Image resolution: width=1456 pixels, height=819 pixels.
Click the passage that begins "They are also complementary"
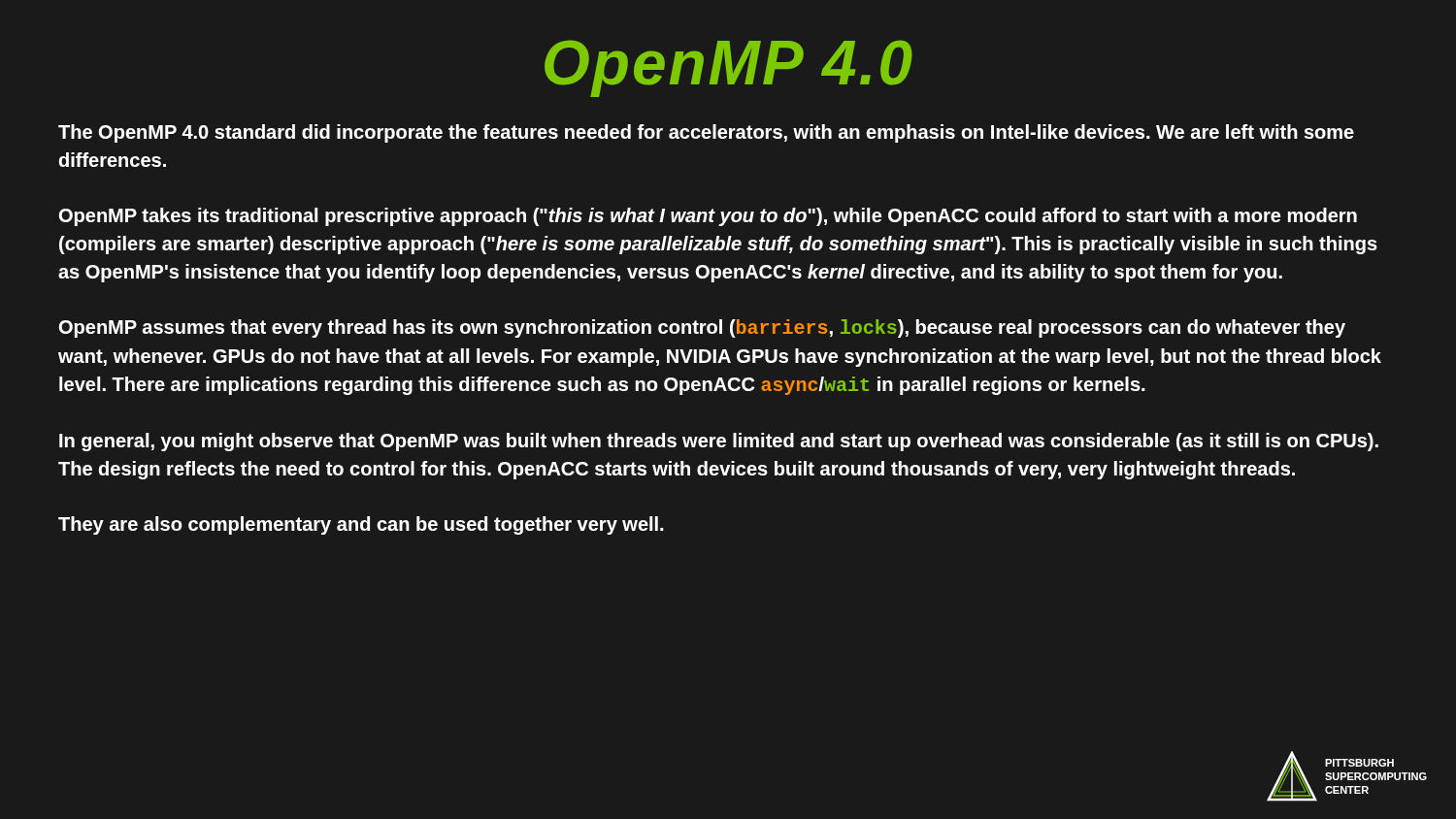tap(361, 524)
